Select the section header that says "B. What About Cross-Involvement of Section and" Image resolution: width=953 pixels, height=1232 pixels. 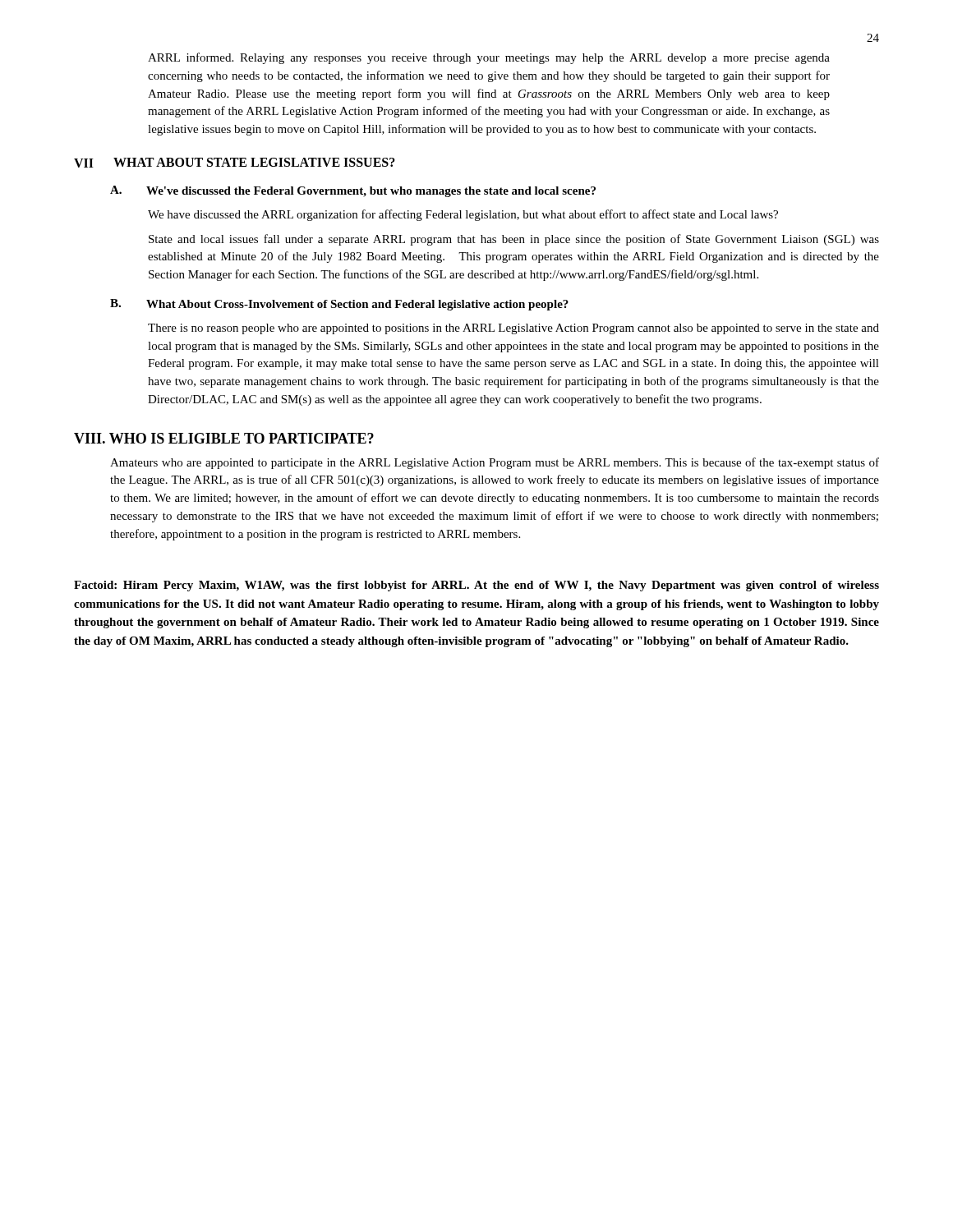339,304
